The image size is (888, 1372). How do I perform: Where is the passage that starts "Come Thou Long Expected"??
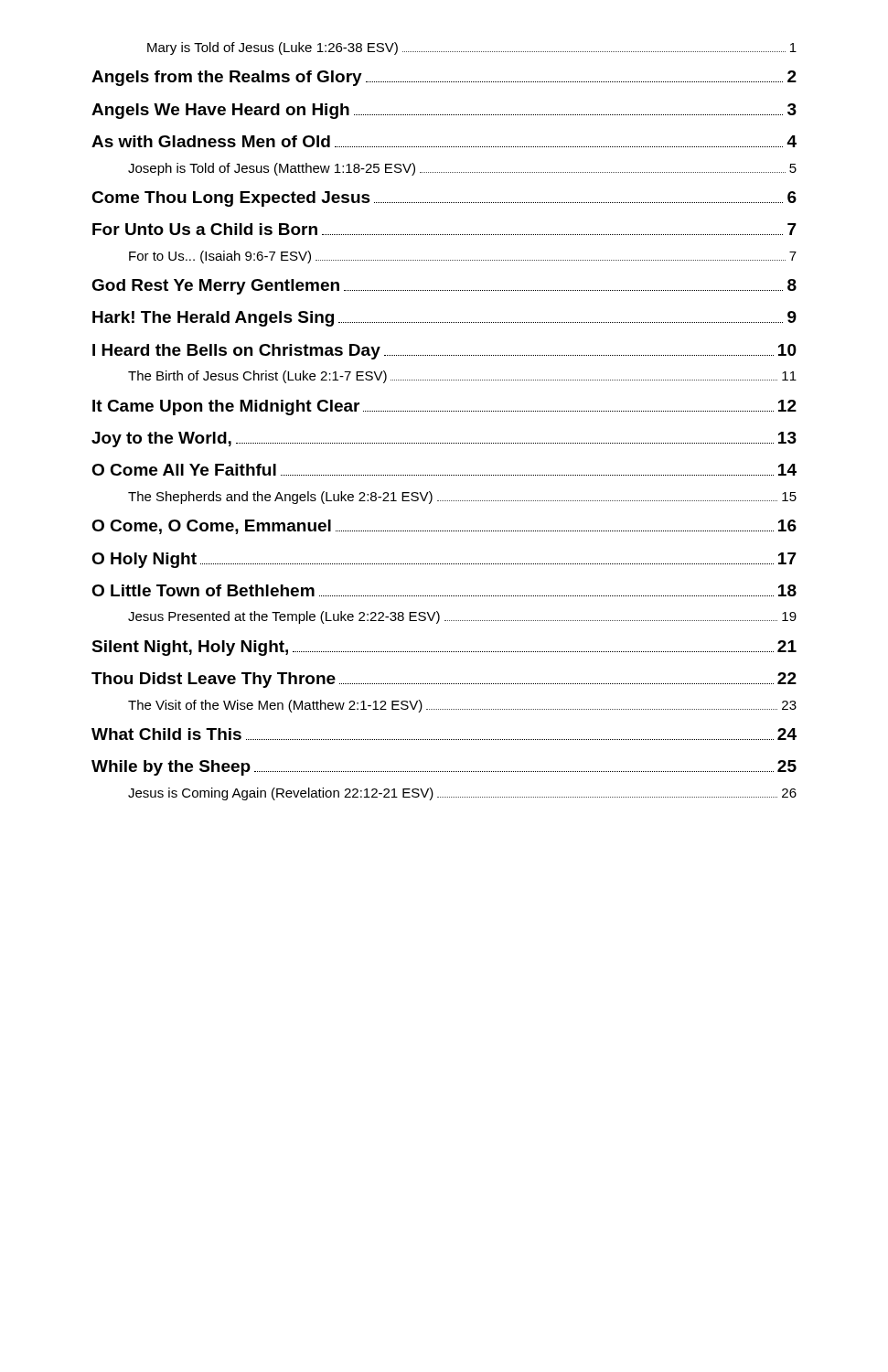point(444,197)
